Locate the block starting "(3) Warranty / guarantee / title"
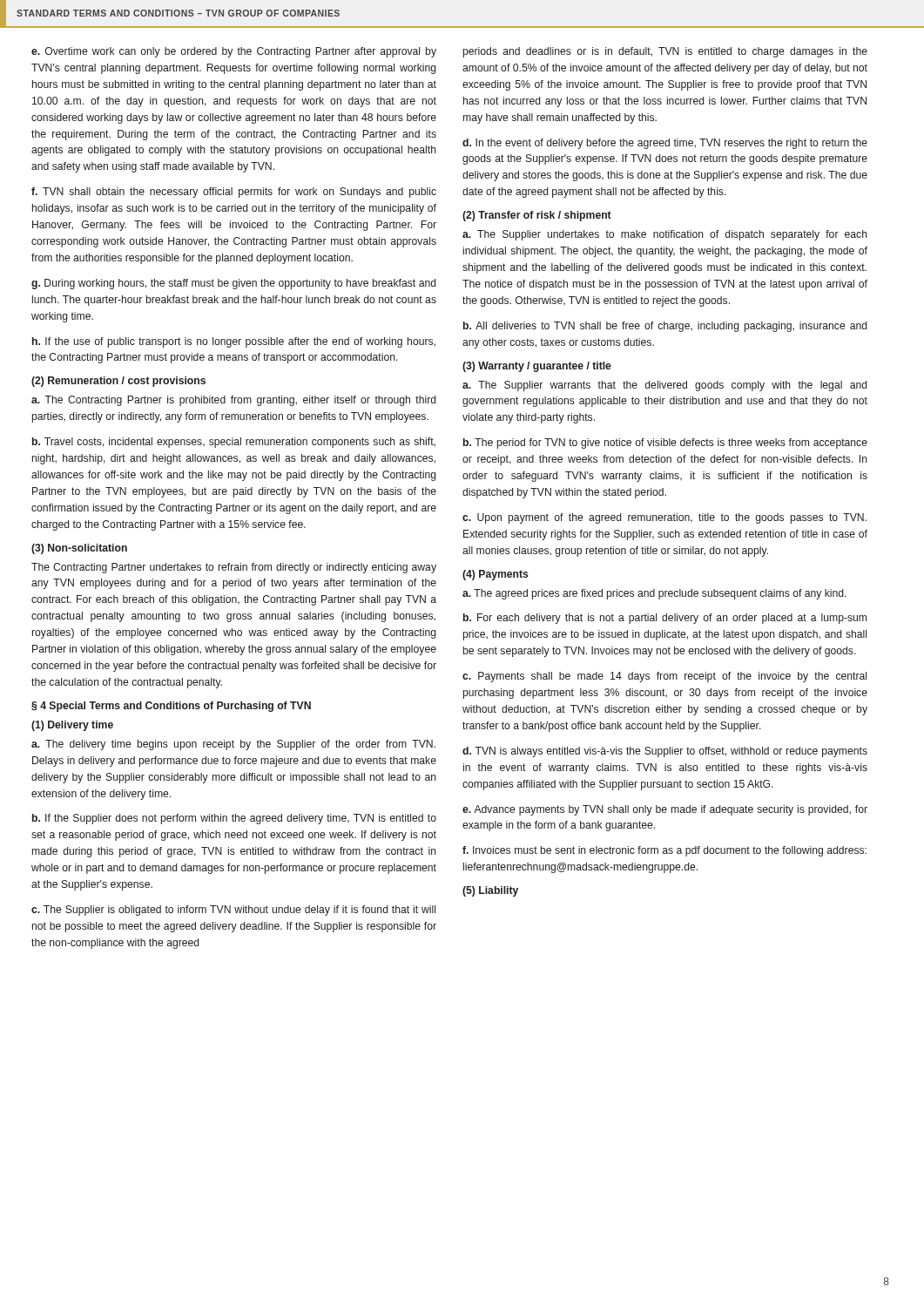The width and height of the screenshot is (924, 1307). 537,366
